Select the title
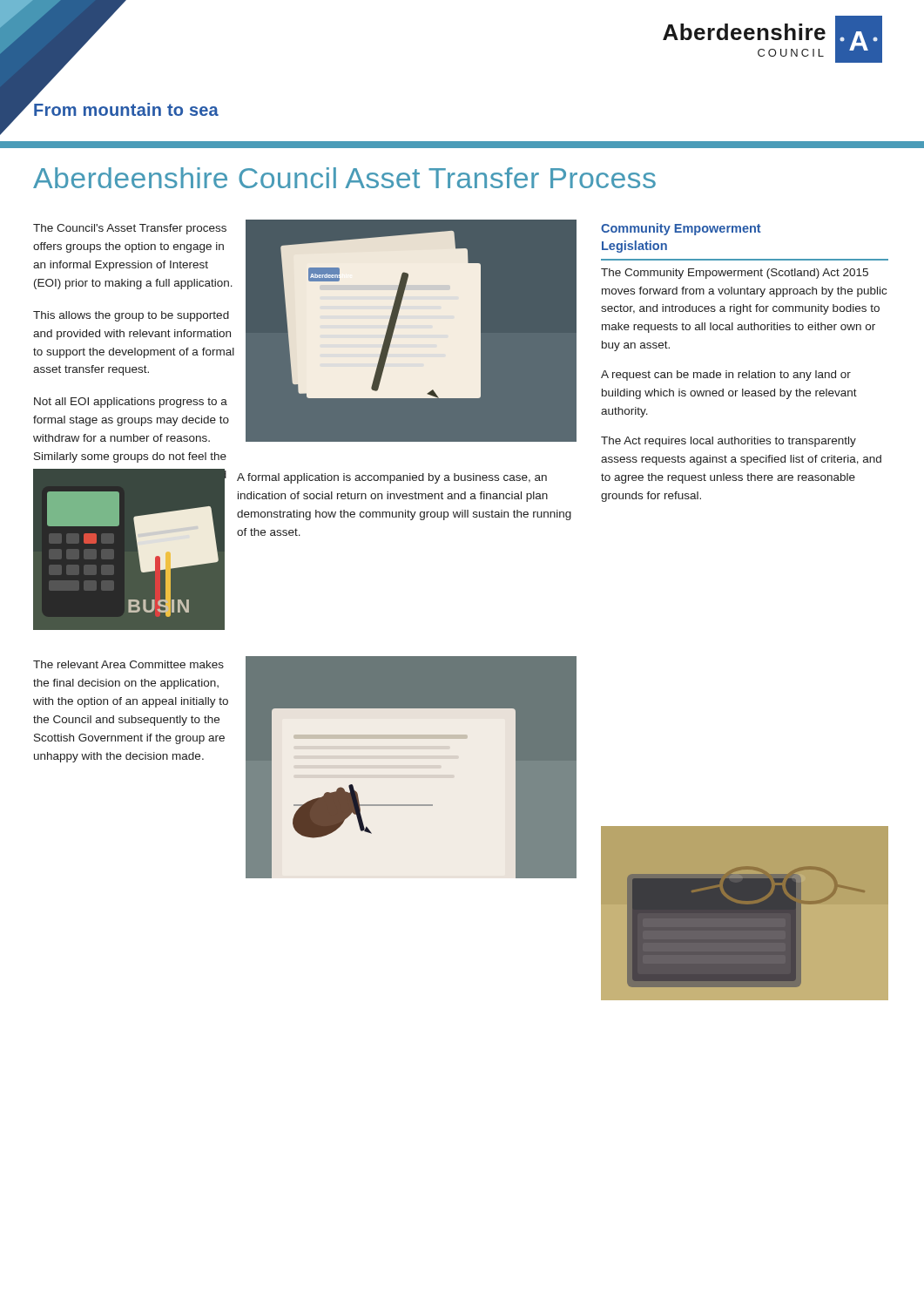The width and height of the screenshot is (924, 1307). pyautogui.click(x=345, y=178)
